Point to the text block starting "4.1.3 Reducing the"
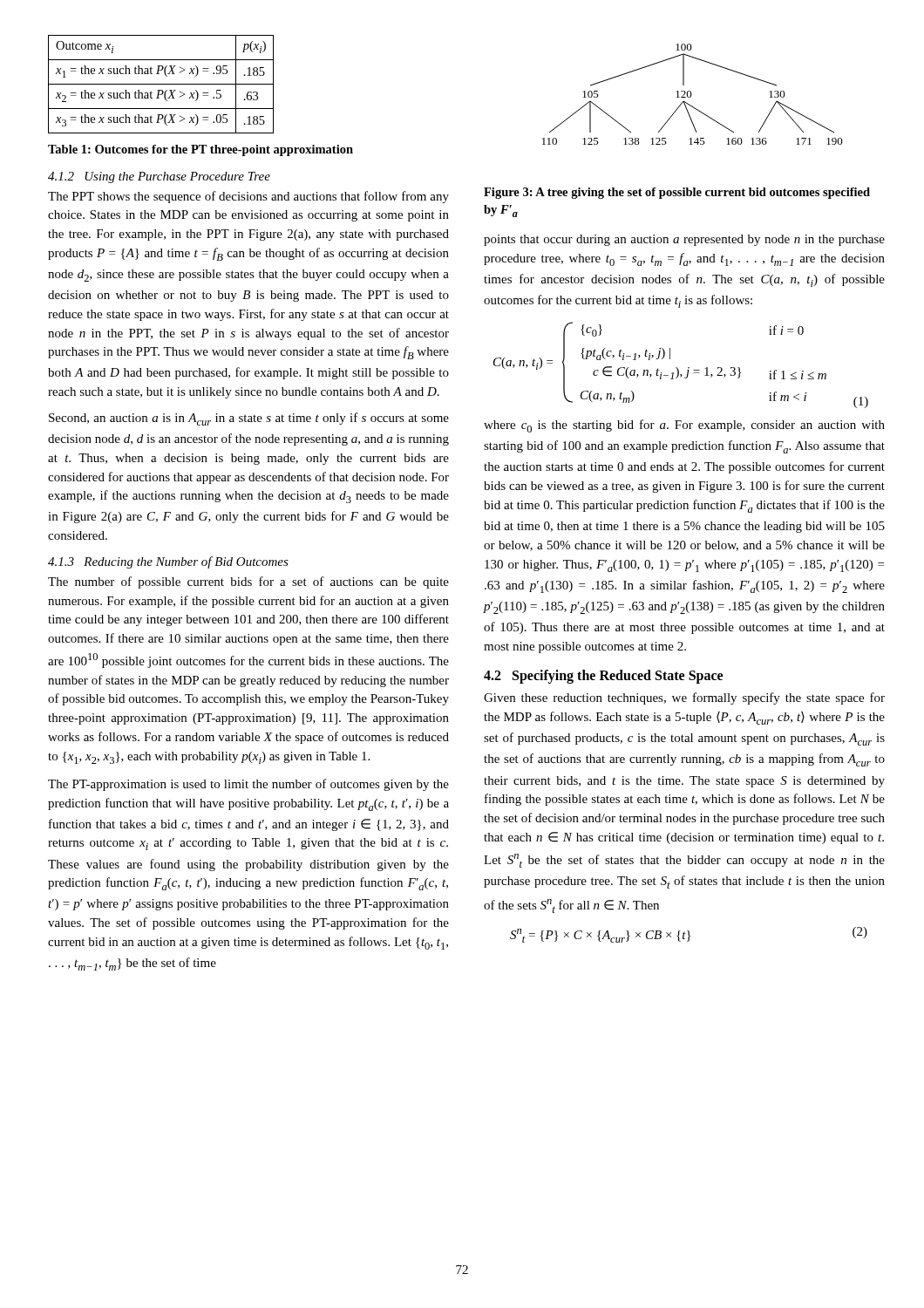 click(168, 562)
